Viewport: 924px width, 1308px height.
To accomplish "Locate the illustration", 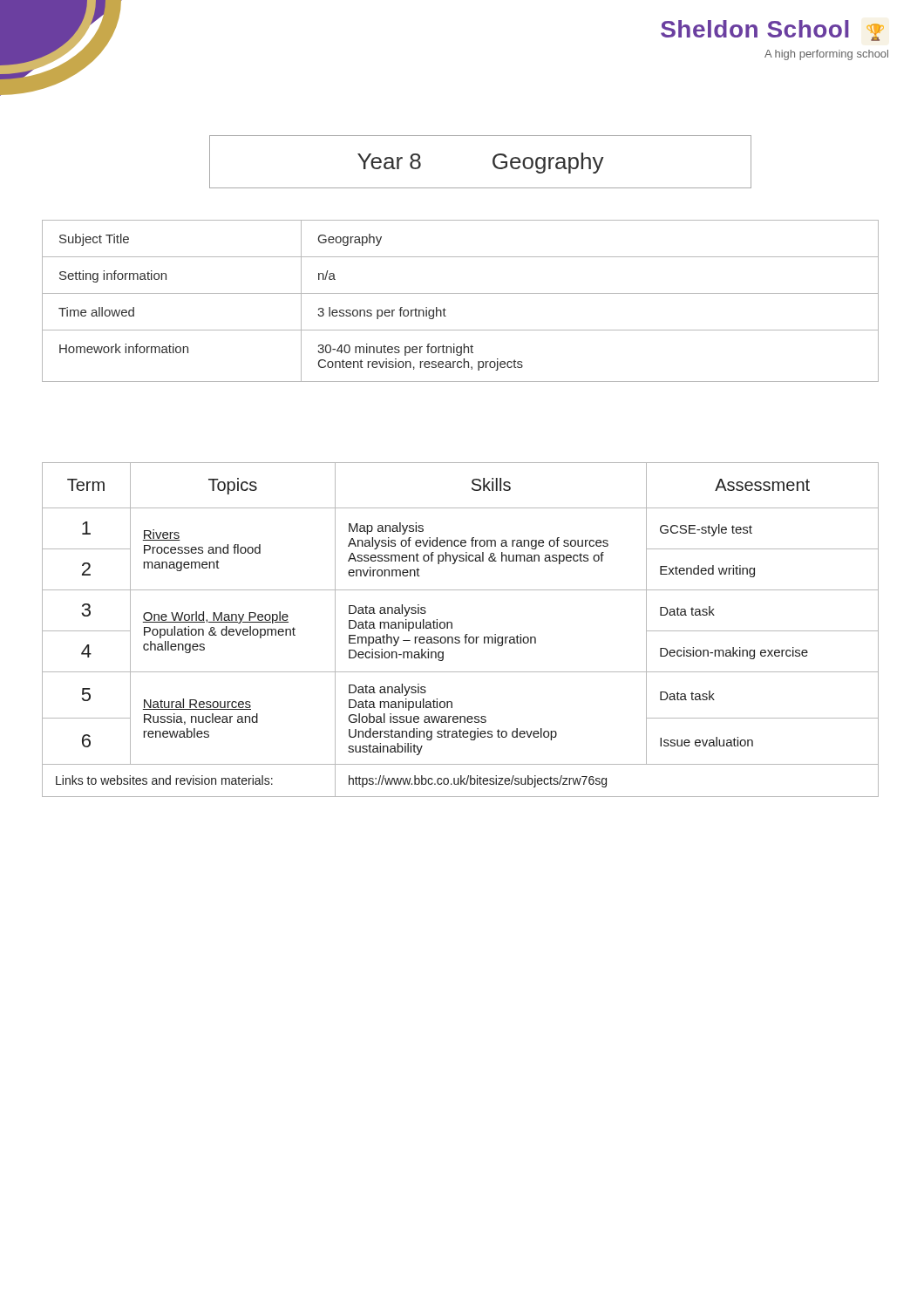I will pos(70,57).
